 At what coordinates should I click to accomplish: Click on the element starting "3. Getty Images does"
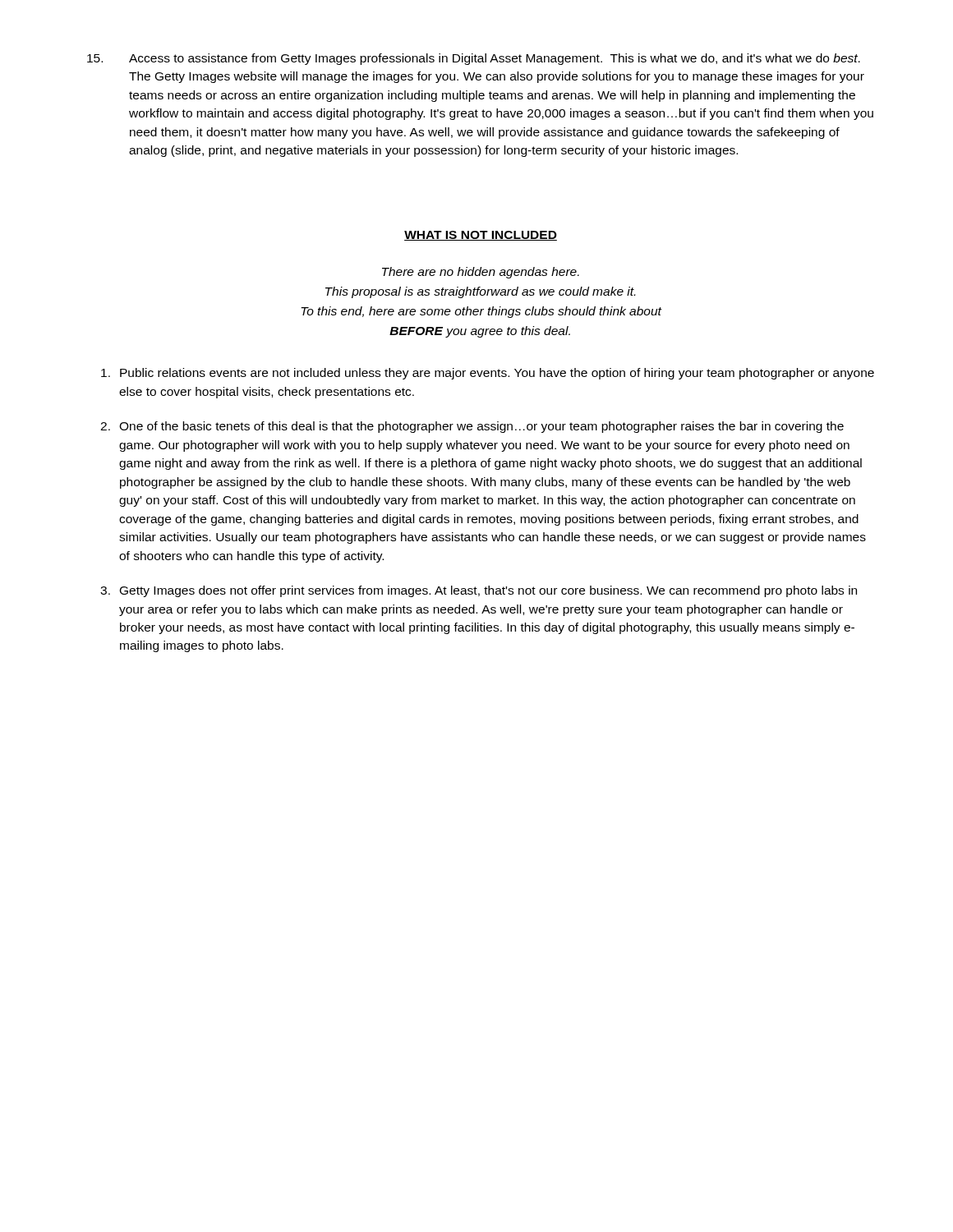pos(481,618)
